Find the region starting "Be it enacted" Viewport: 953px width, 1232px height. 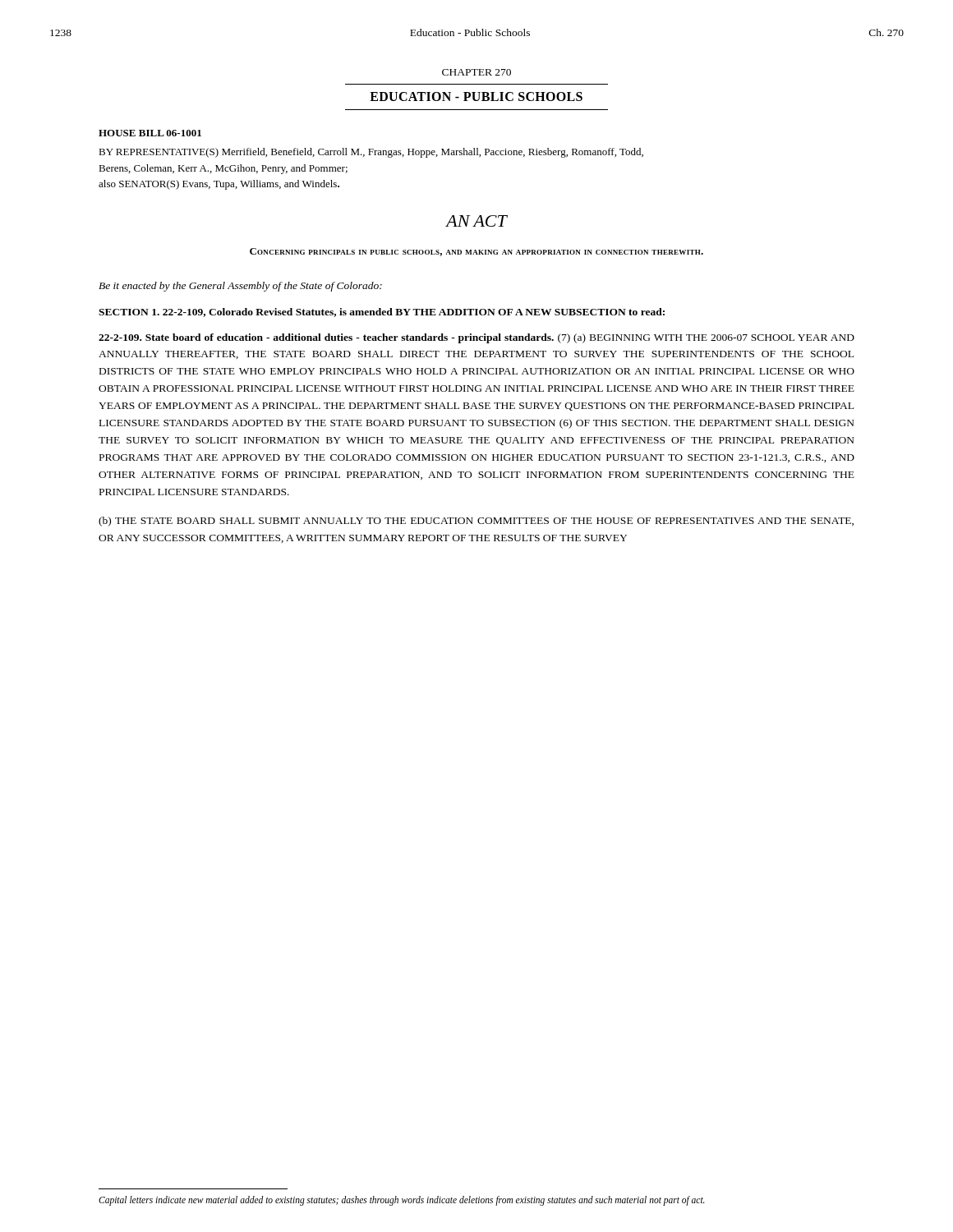[x=241, y=285]
